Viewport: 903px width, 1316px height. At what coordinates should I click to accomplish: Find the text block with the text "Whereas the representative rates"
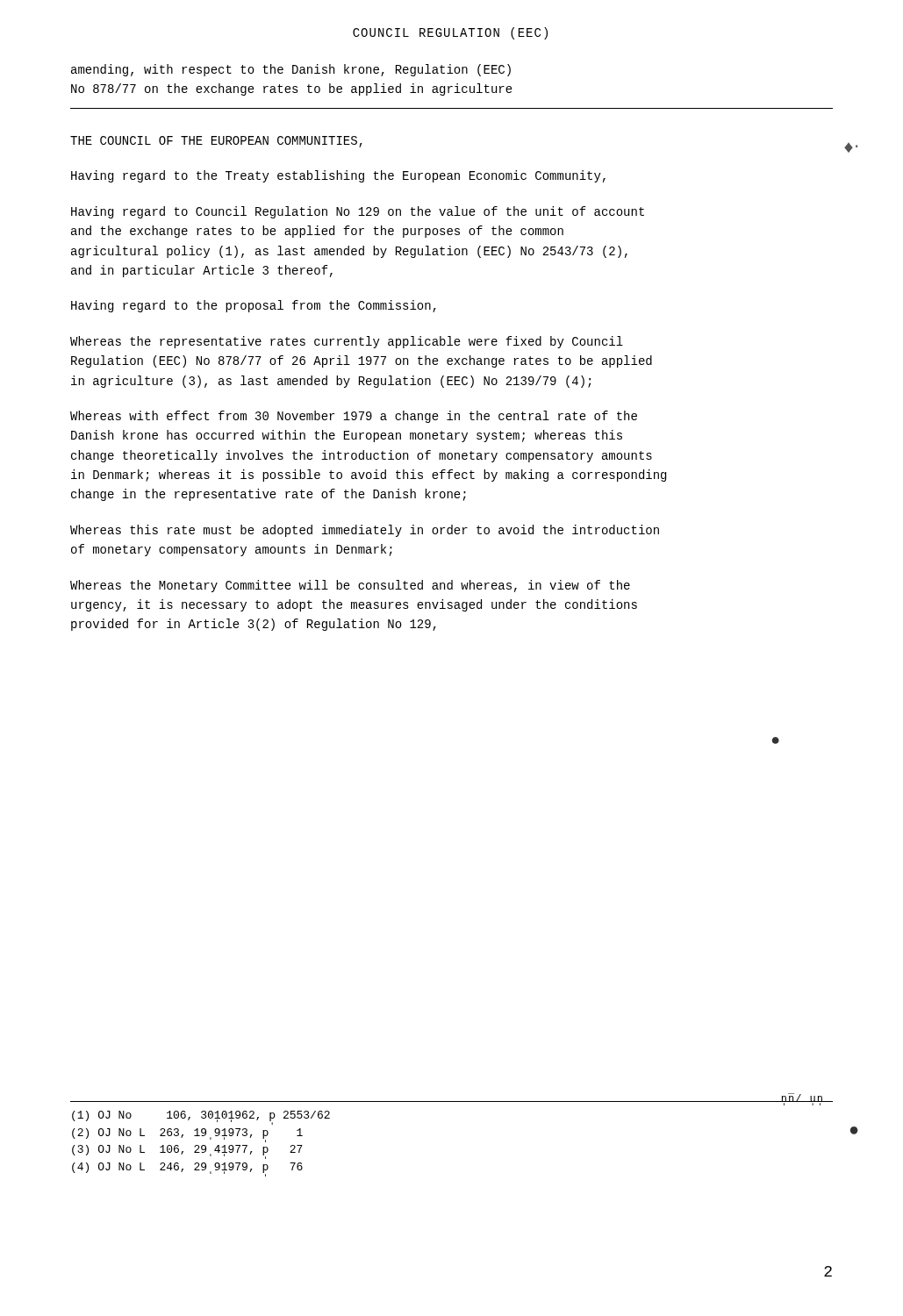point(361,362)
